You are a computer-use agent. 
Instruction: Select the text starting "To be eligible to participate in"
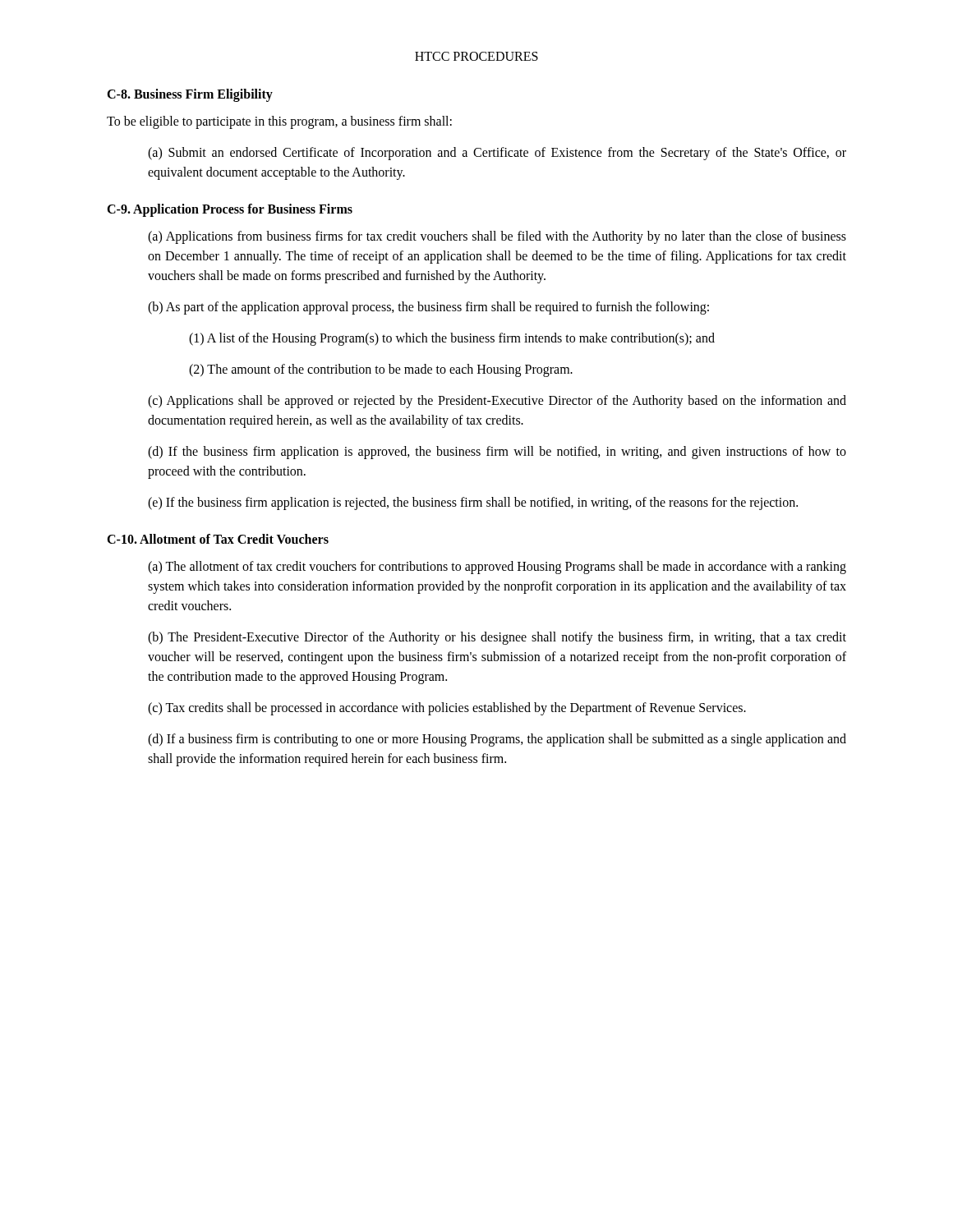(x=280, y=121)
